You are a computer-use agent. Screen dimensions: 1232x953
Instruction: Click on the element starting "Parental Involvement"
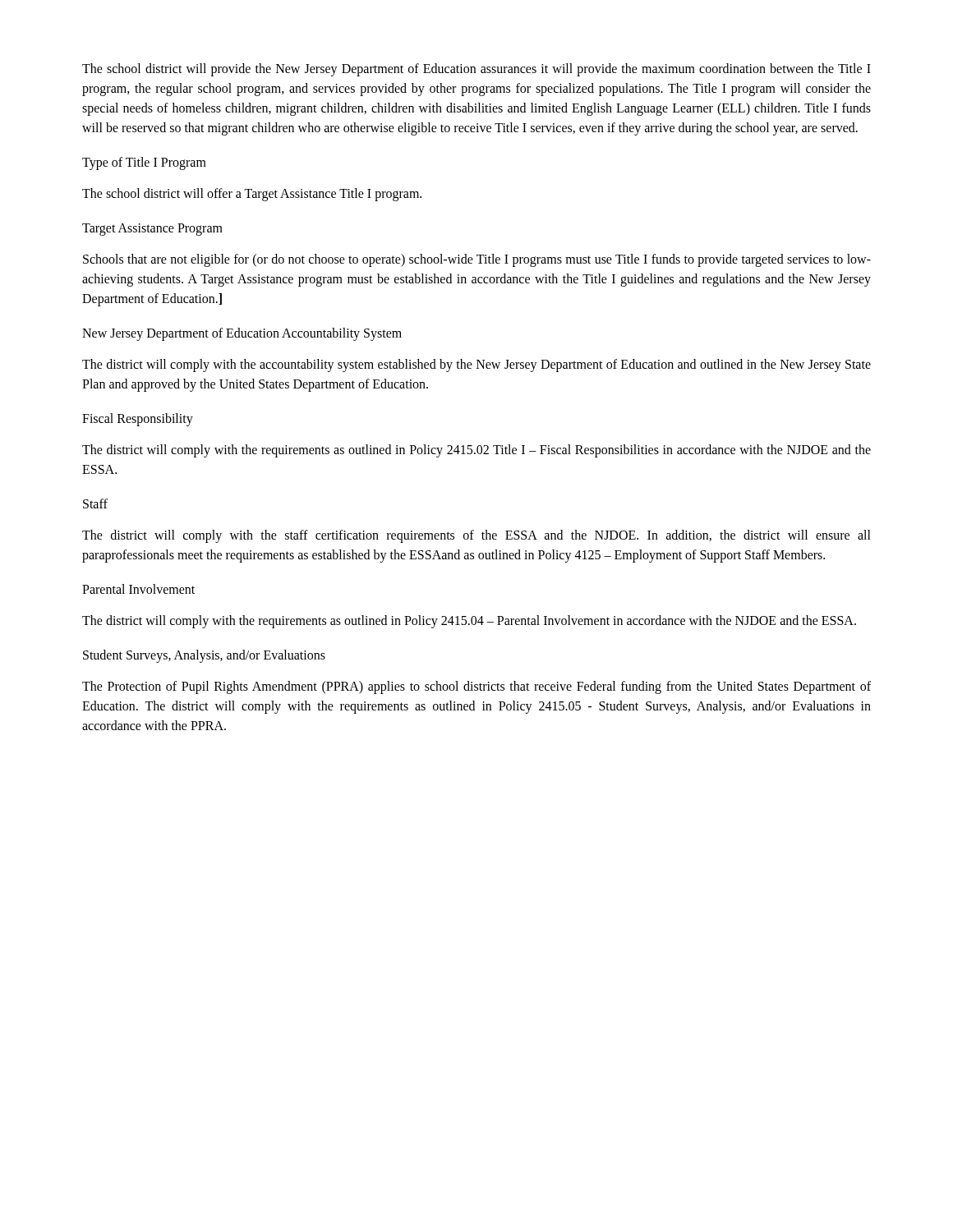[x=139, y=589]
